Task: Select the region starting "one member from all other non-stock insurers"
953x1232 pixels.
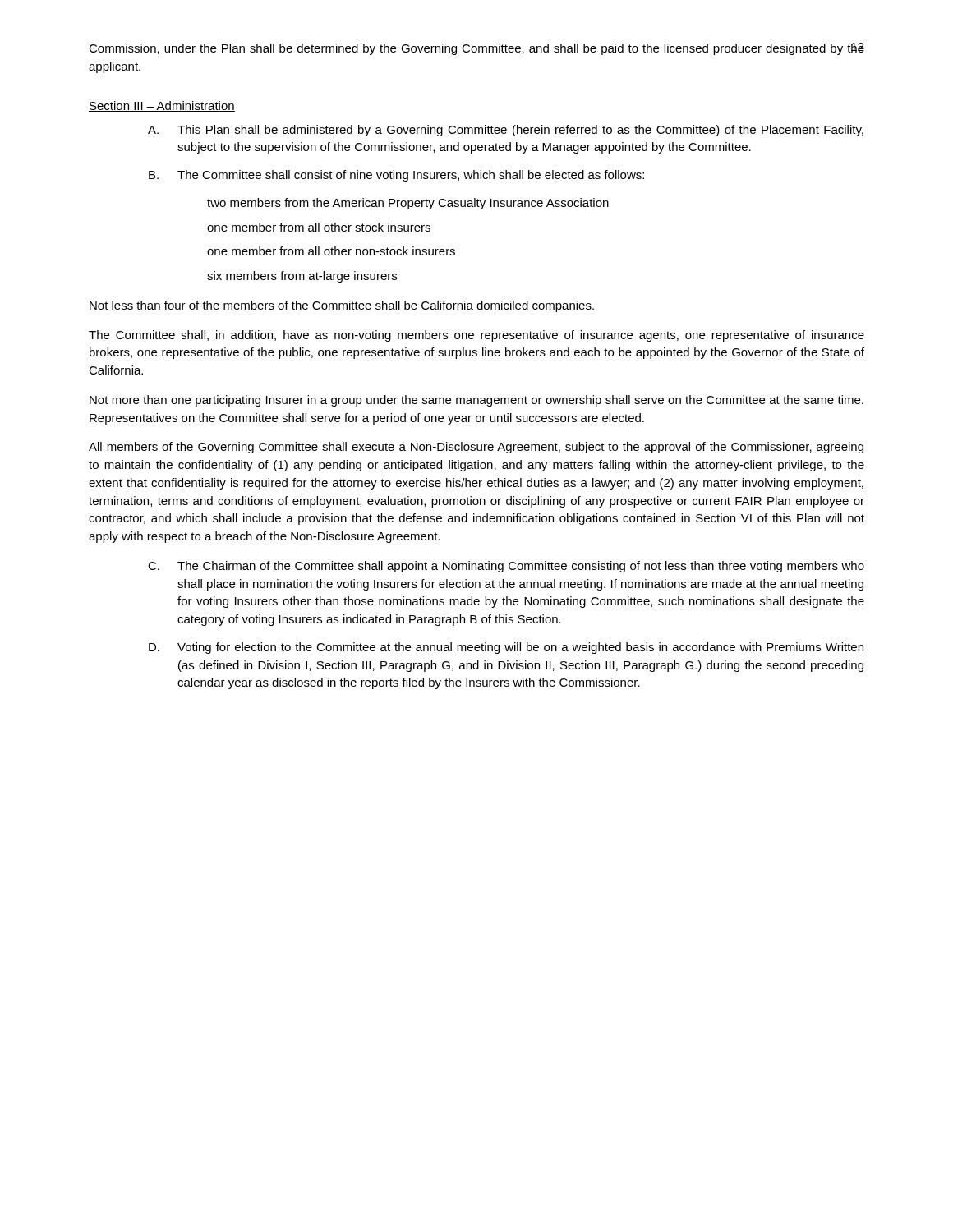Action: [331, 251]
